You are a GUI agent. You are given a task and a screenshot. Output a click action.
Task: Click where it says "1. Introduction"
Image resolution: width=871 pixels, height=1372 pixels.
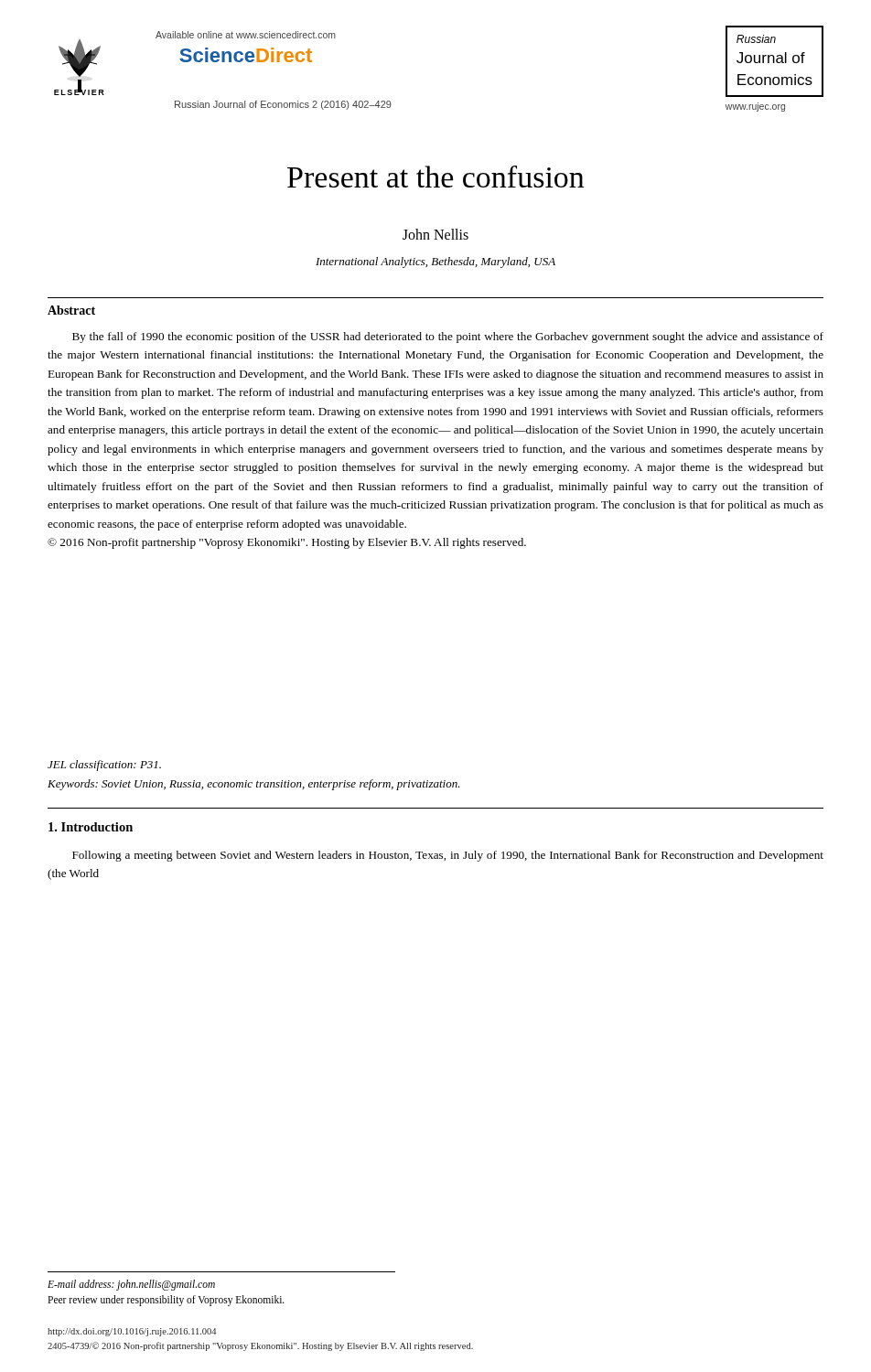[90, 827]
